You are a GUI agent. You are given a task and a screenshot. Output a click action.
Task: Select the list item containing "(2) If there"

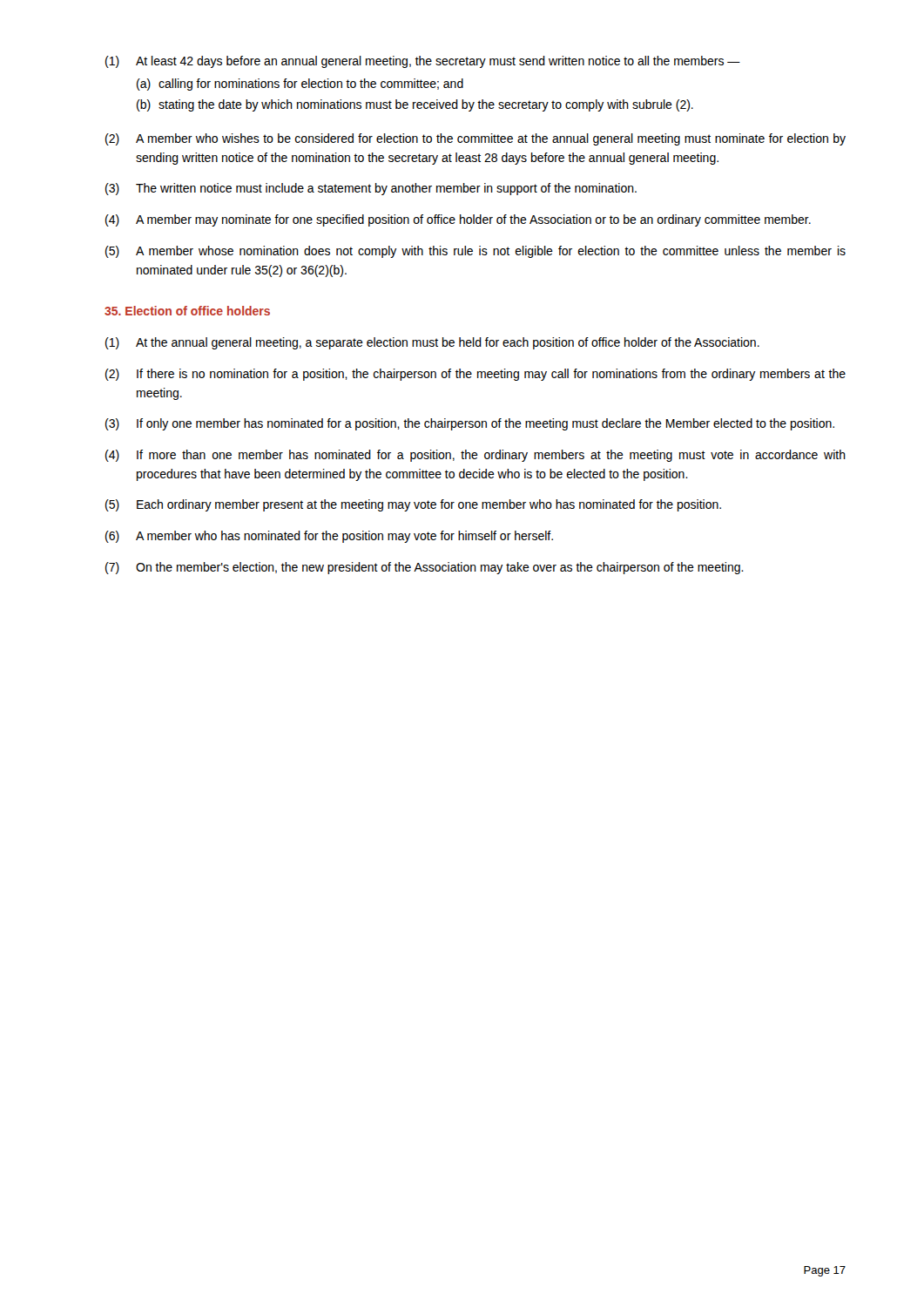[475, 384]
